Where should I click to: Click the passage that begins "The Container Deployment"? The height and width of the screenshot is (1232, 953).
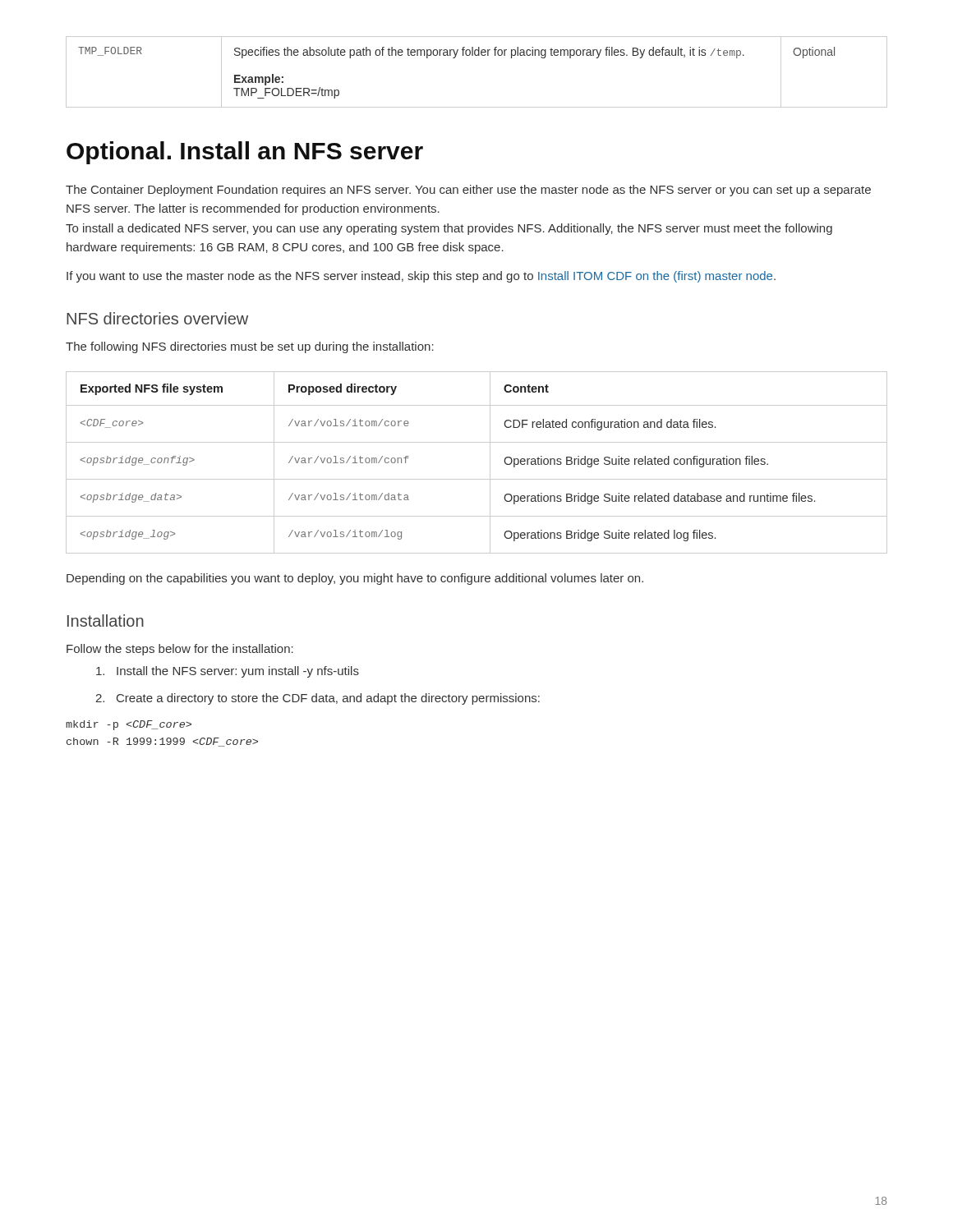[476, 218]
